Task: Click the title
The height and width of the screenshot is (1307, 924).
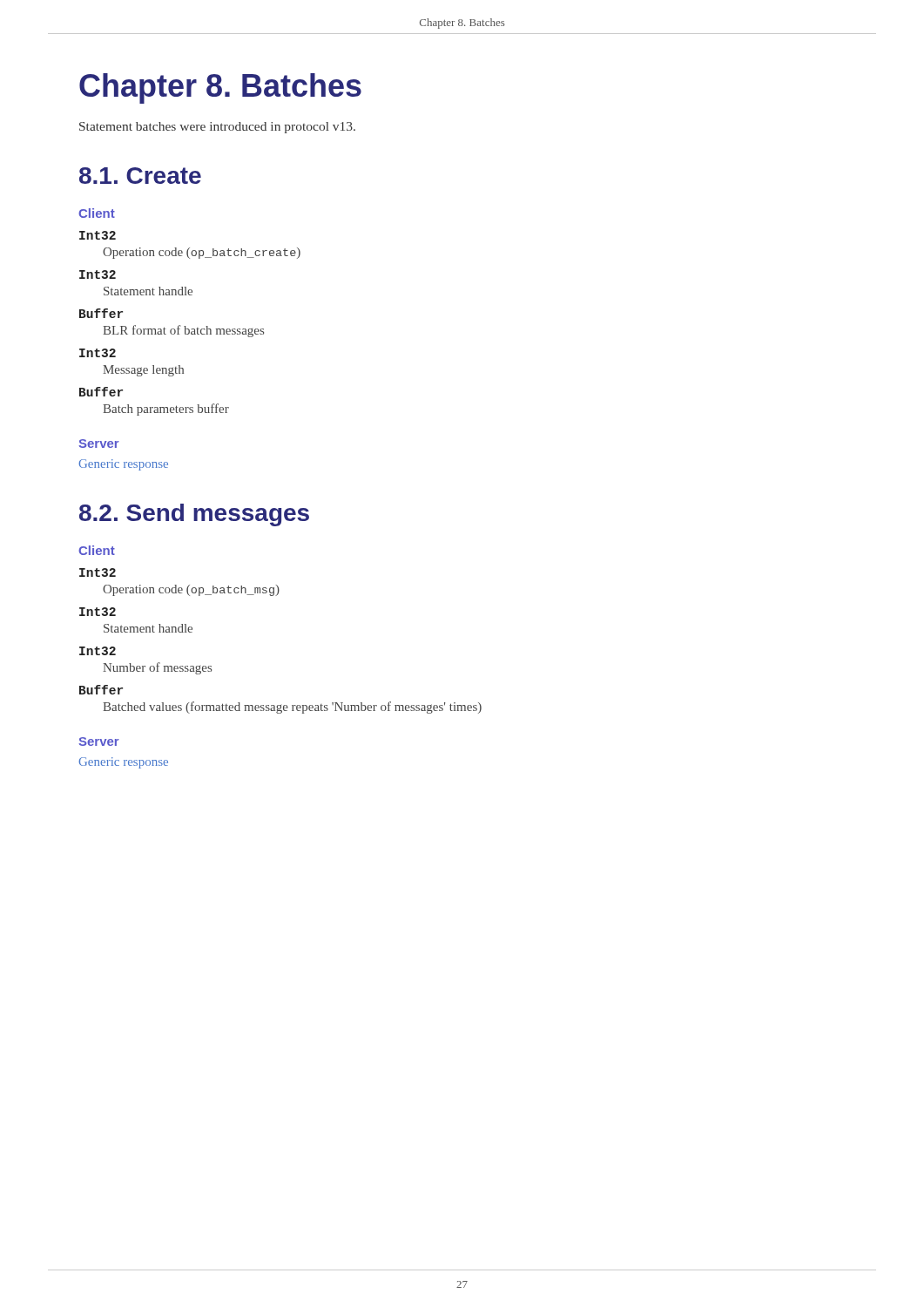Action: [462, 86]
